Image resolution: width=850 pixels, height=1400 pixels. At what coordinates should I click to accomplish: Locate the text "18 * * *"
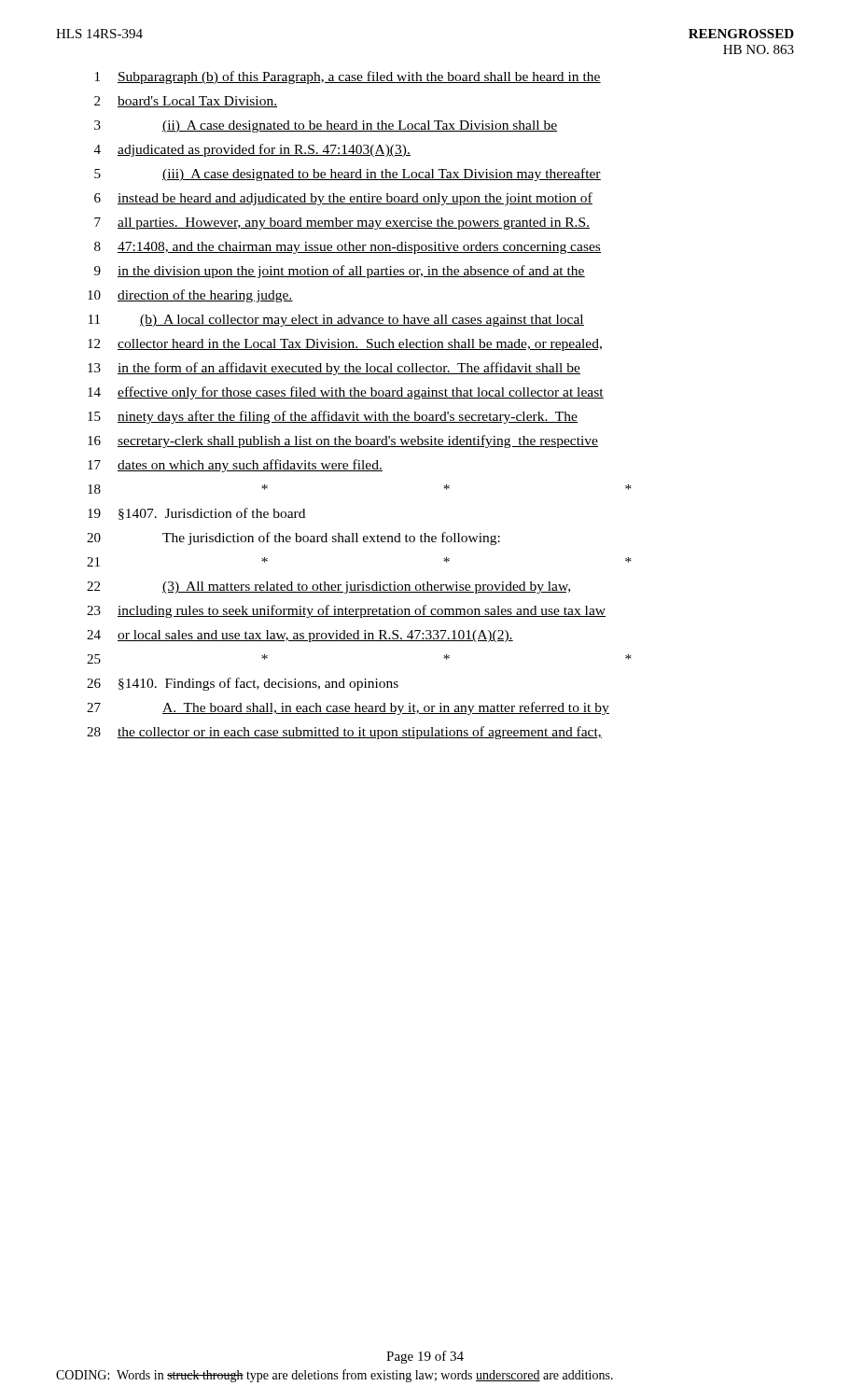point(98,489)
